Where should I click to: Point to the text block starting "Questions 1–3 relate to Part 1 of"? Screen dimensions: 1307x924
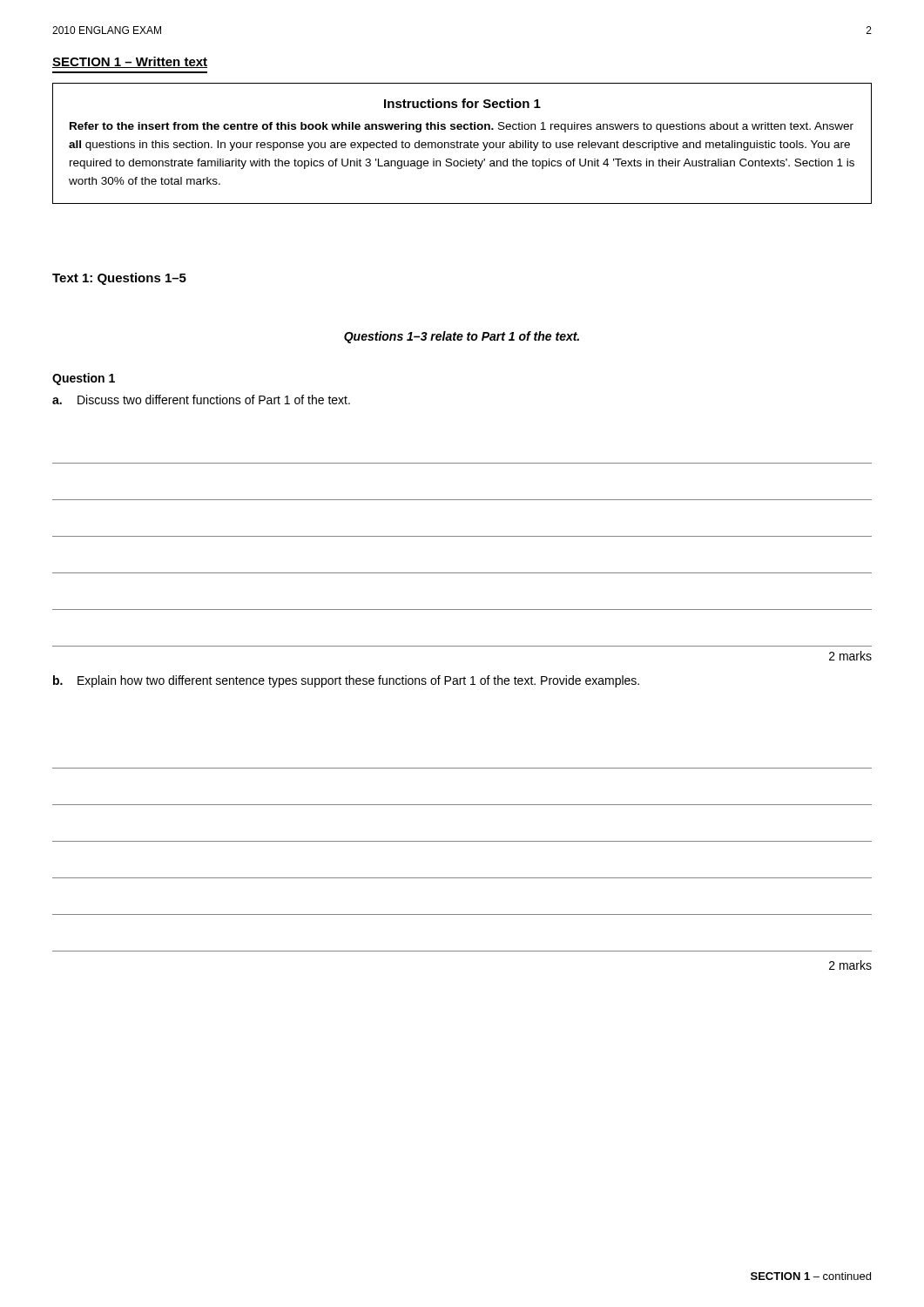pyautogui.click(x=462, y=336)
